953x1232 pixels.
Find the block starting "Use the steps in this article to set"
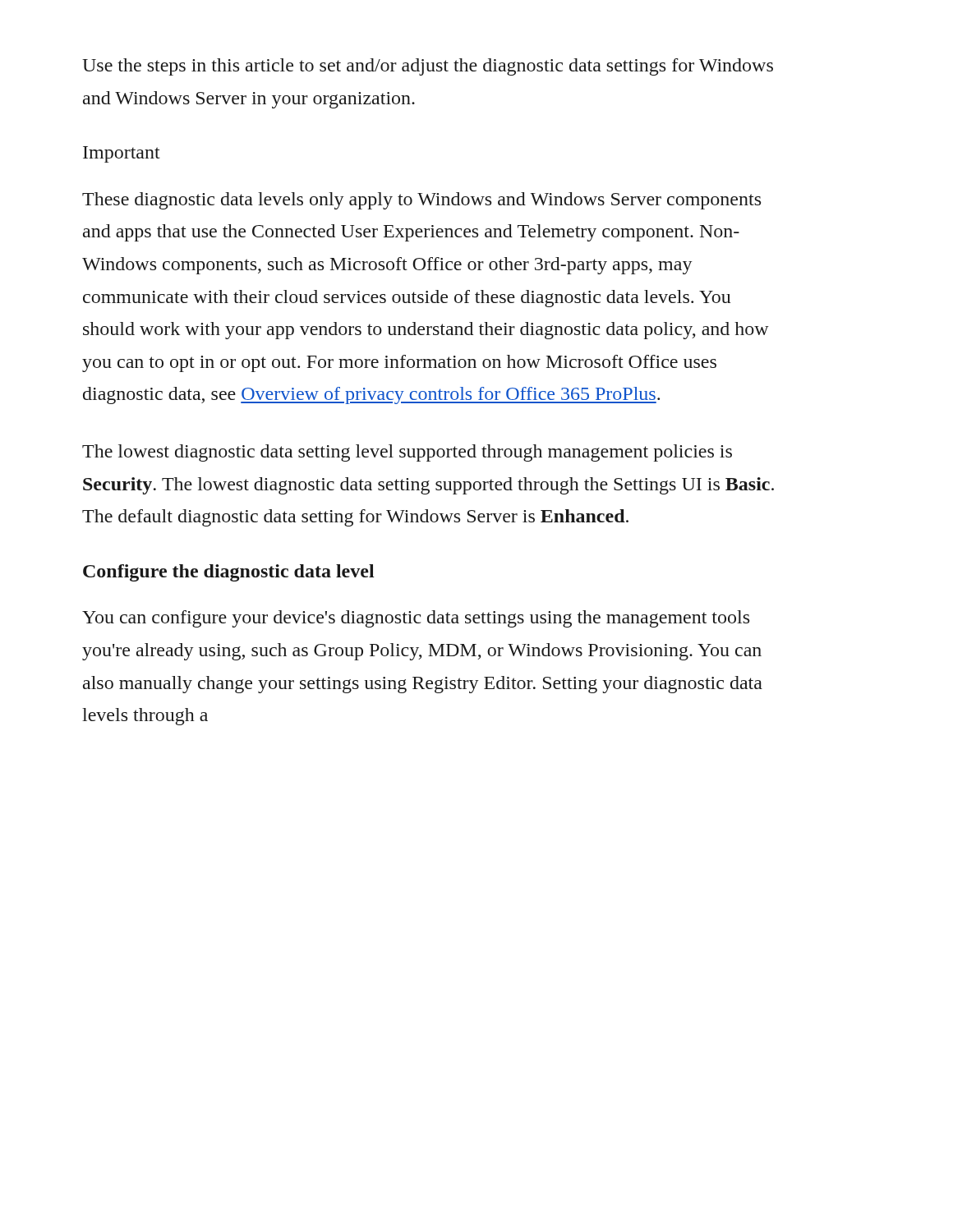[x=428, y=81]
